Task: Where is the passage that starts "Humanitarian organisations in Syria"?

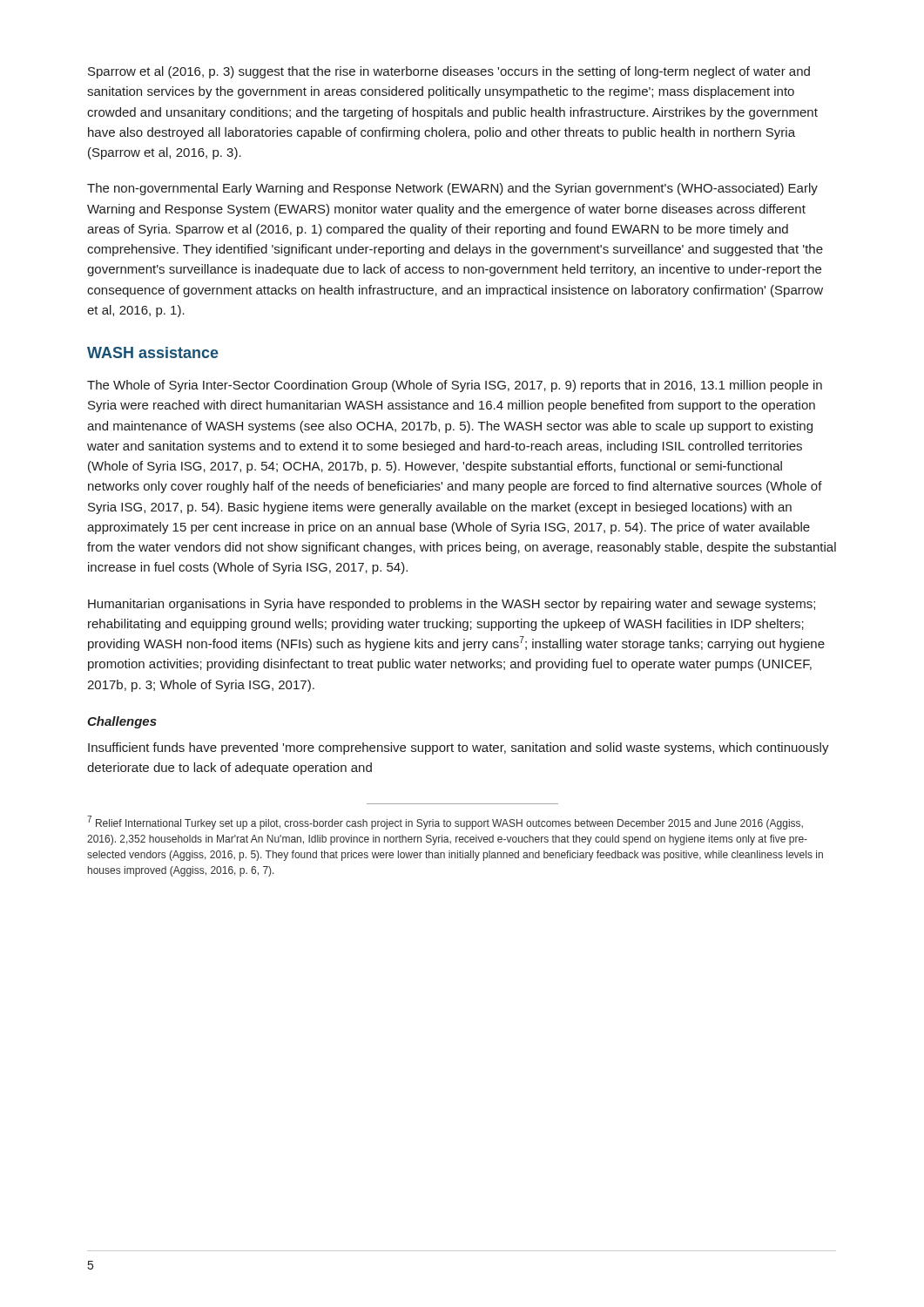Action: (456, 644)
